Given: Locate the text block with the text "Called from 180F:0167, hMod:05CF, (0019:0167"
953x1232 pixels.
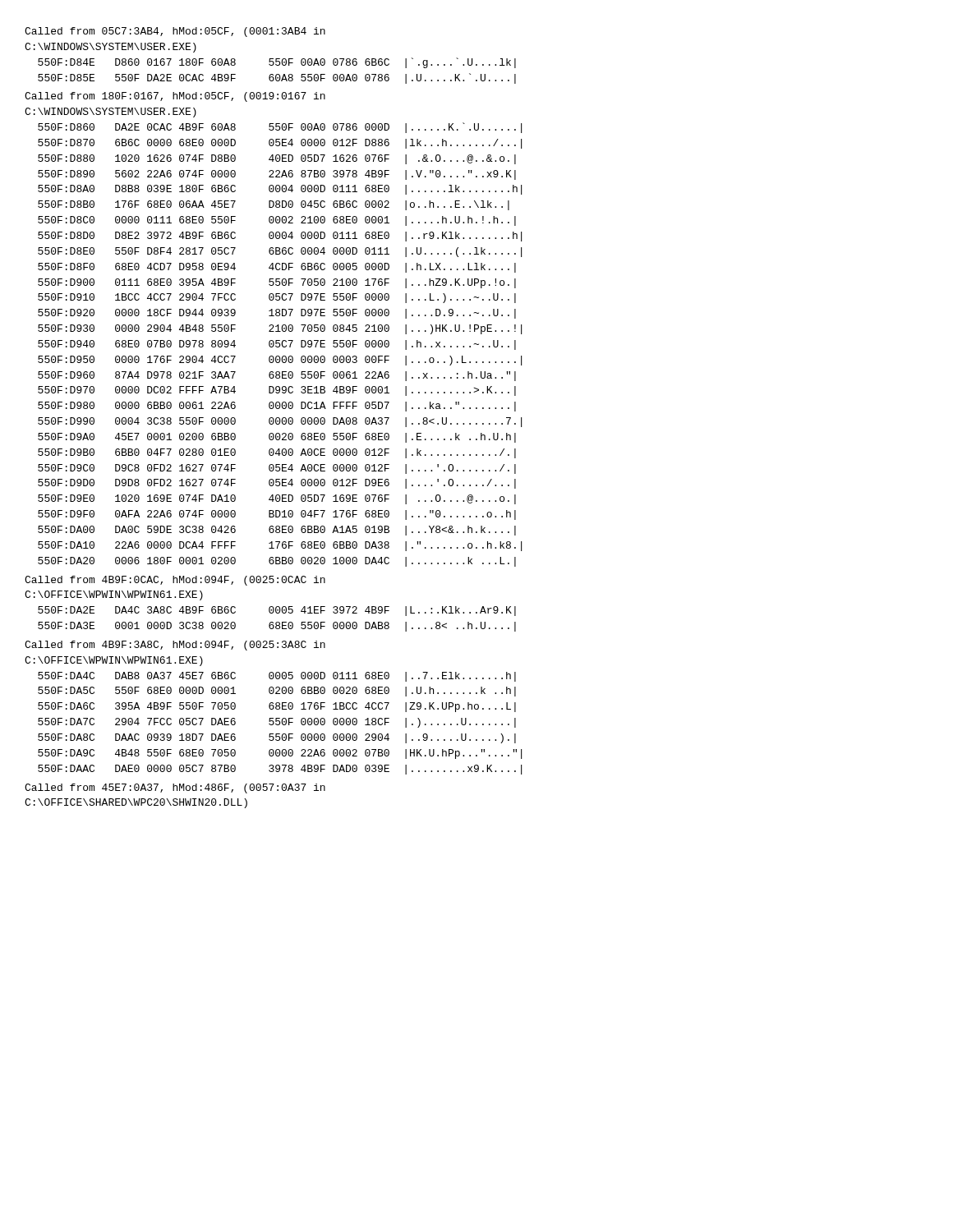Looking at the screenshot, I should [476, 330].
